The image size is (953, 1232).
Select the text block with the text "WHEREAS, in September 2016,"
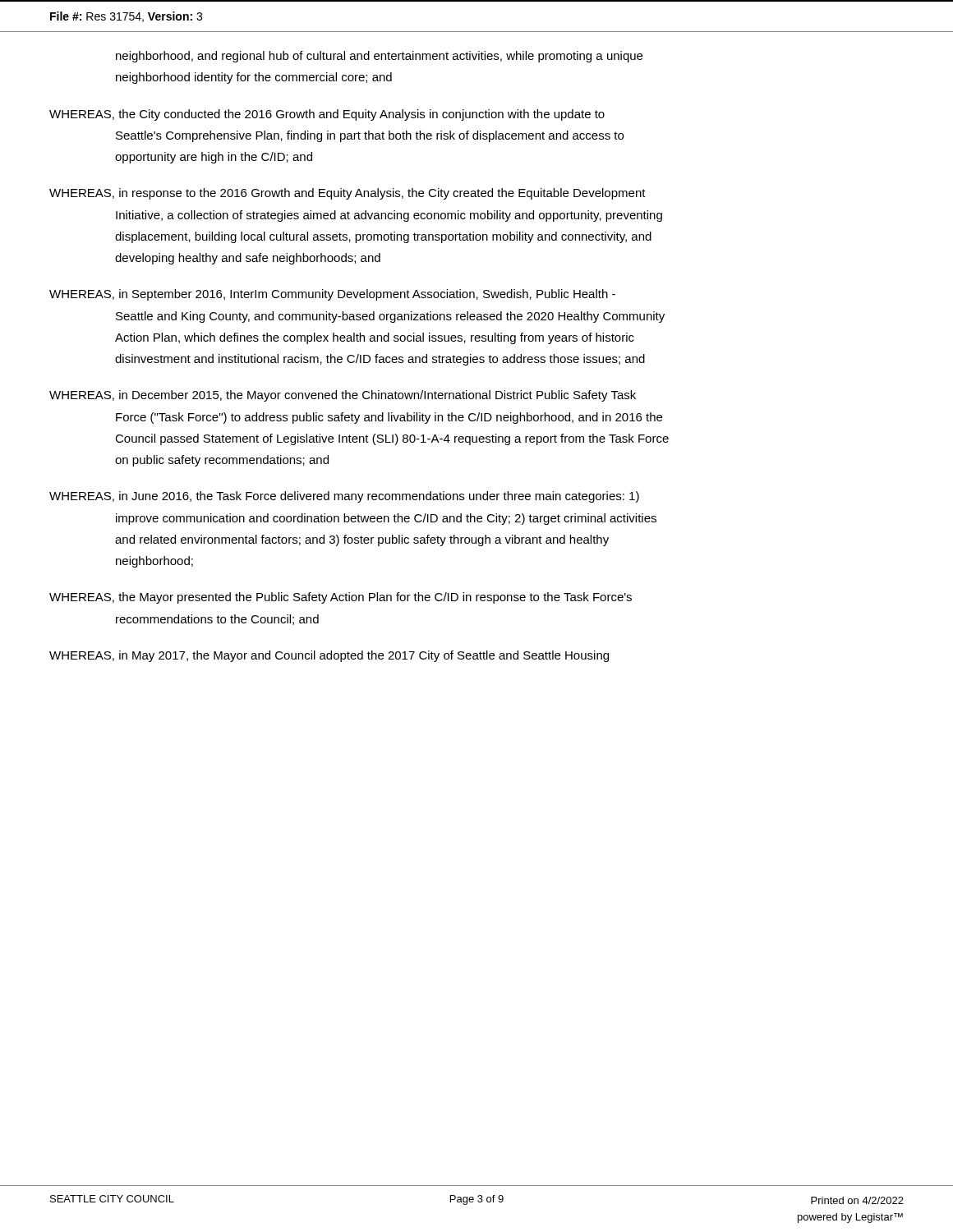[x=476, y=327]
